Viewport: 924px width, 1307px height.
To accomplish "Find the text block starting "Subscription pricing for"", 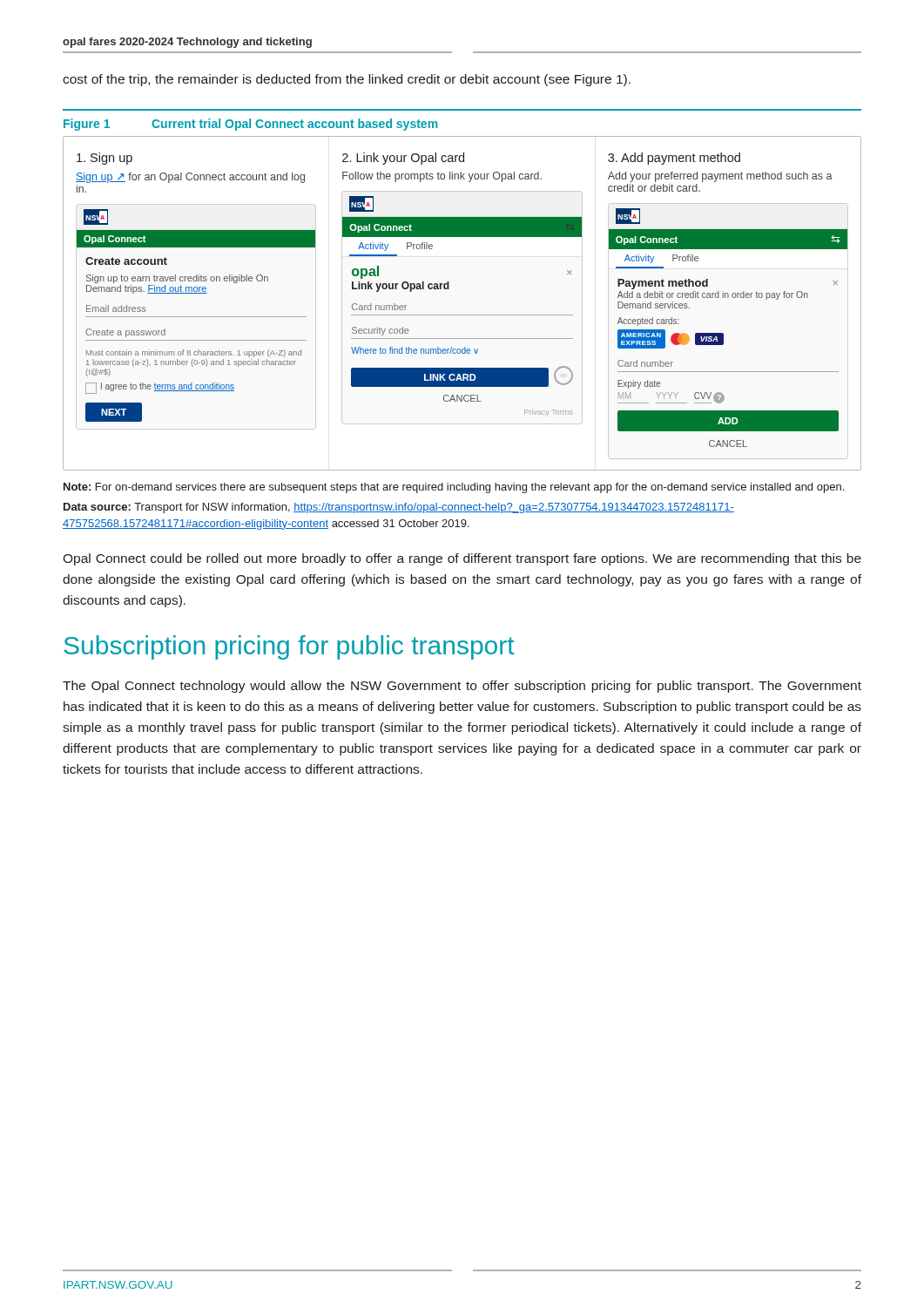I will point(289,645).
